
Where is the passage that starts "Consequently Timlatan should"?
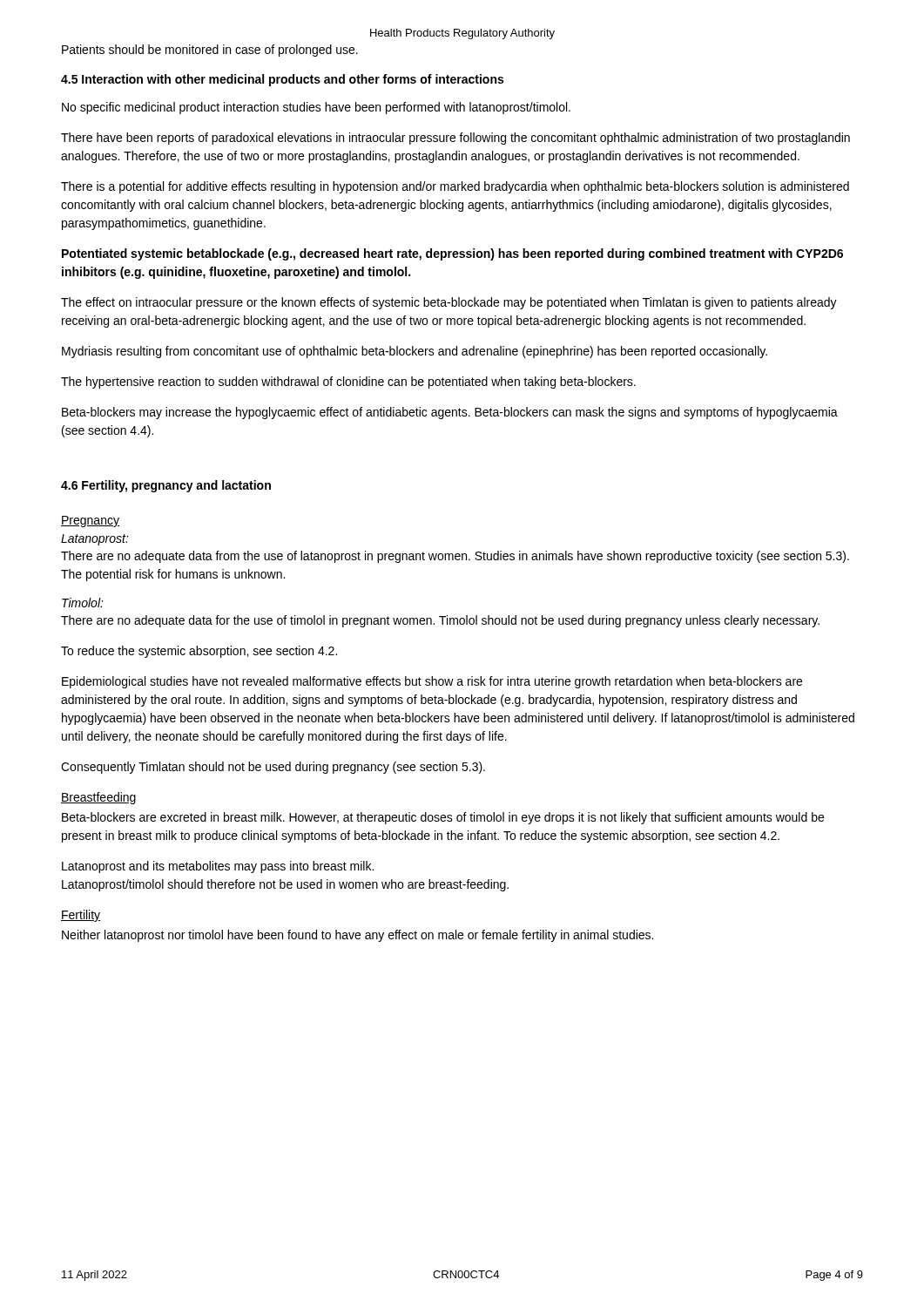point(273,767)
